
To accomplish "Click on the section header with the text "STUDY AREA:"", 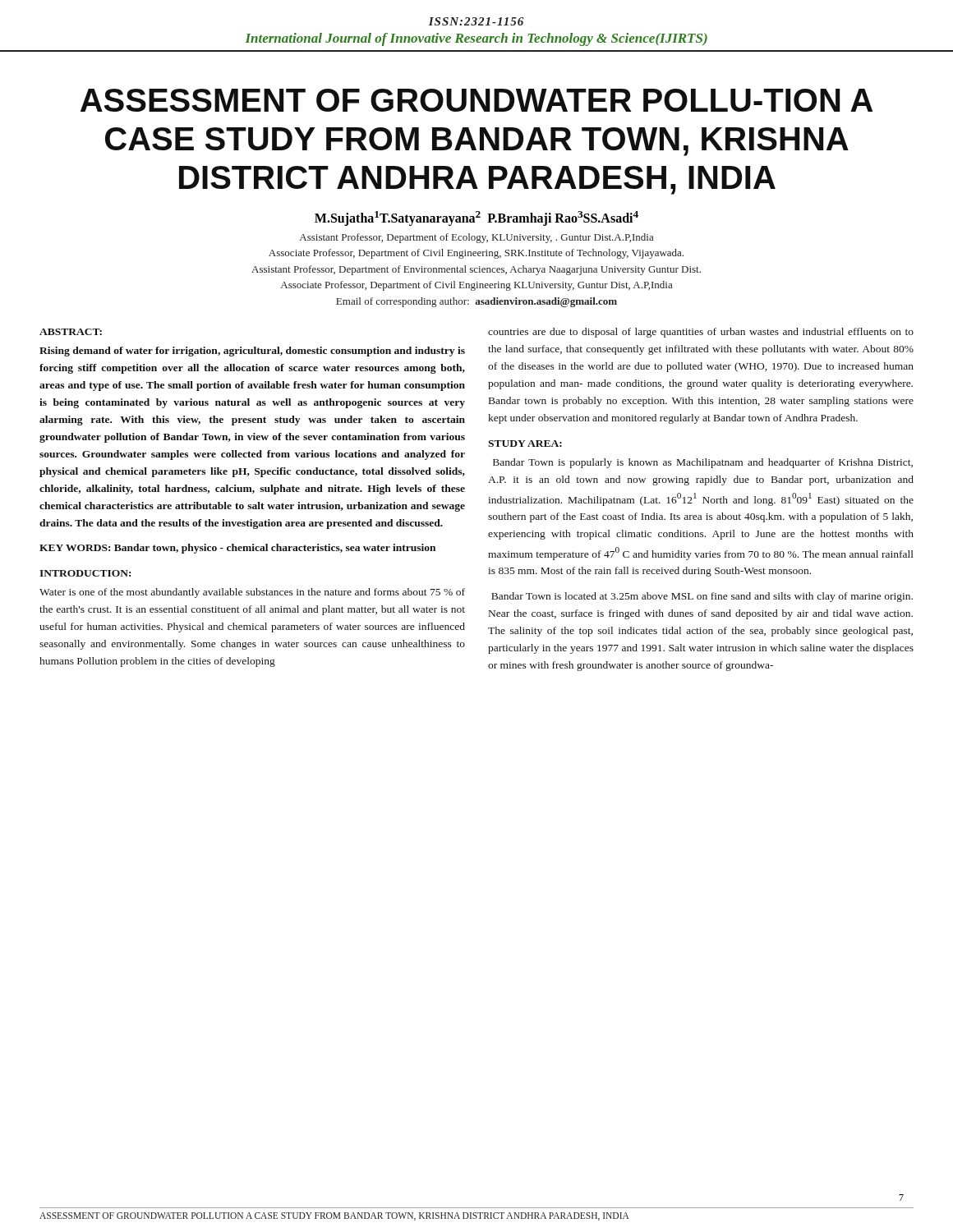I will (525, 443).
